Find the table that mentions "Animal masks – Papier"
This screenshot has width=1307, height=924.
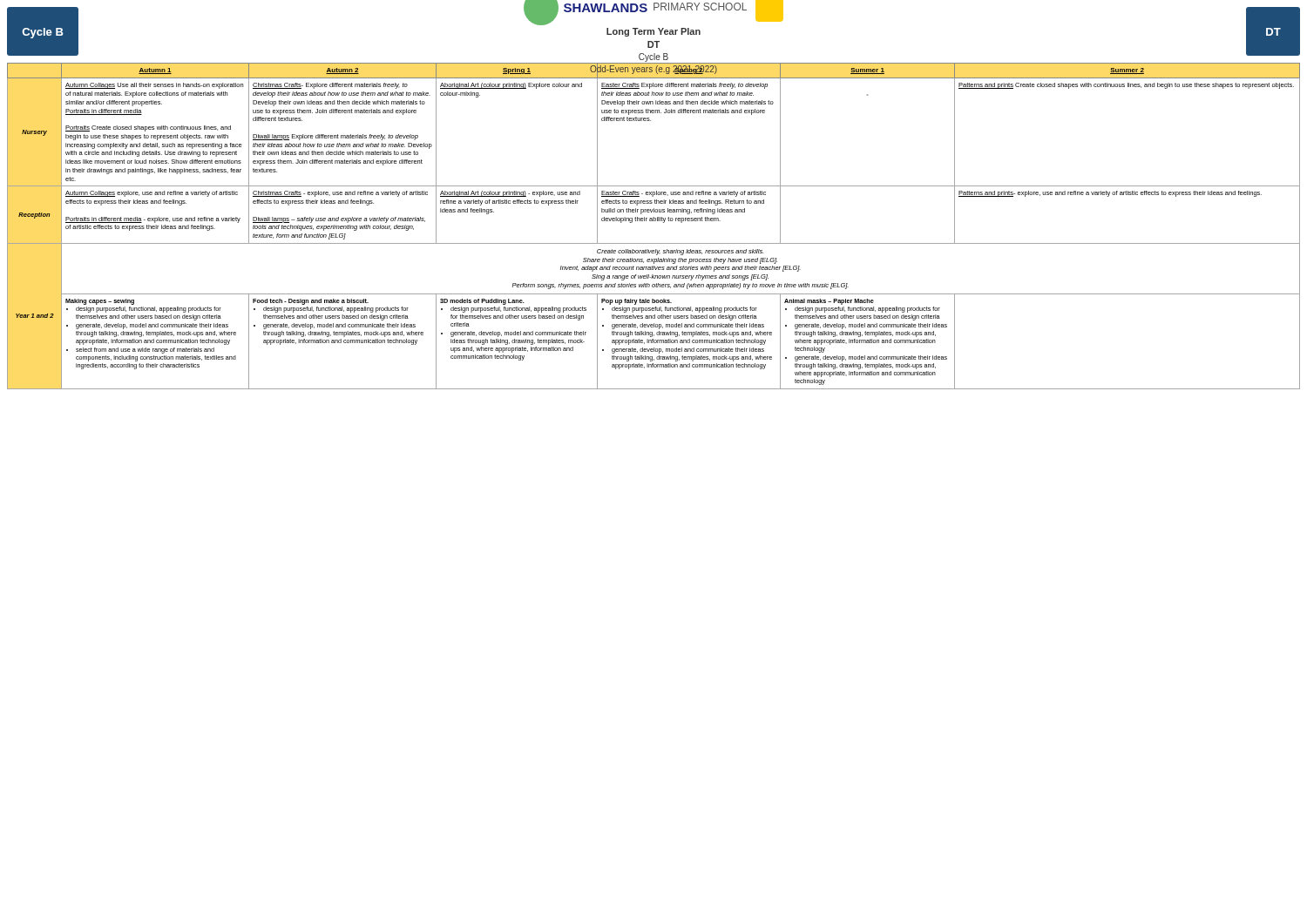coord(654,226)
